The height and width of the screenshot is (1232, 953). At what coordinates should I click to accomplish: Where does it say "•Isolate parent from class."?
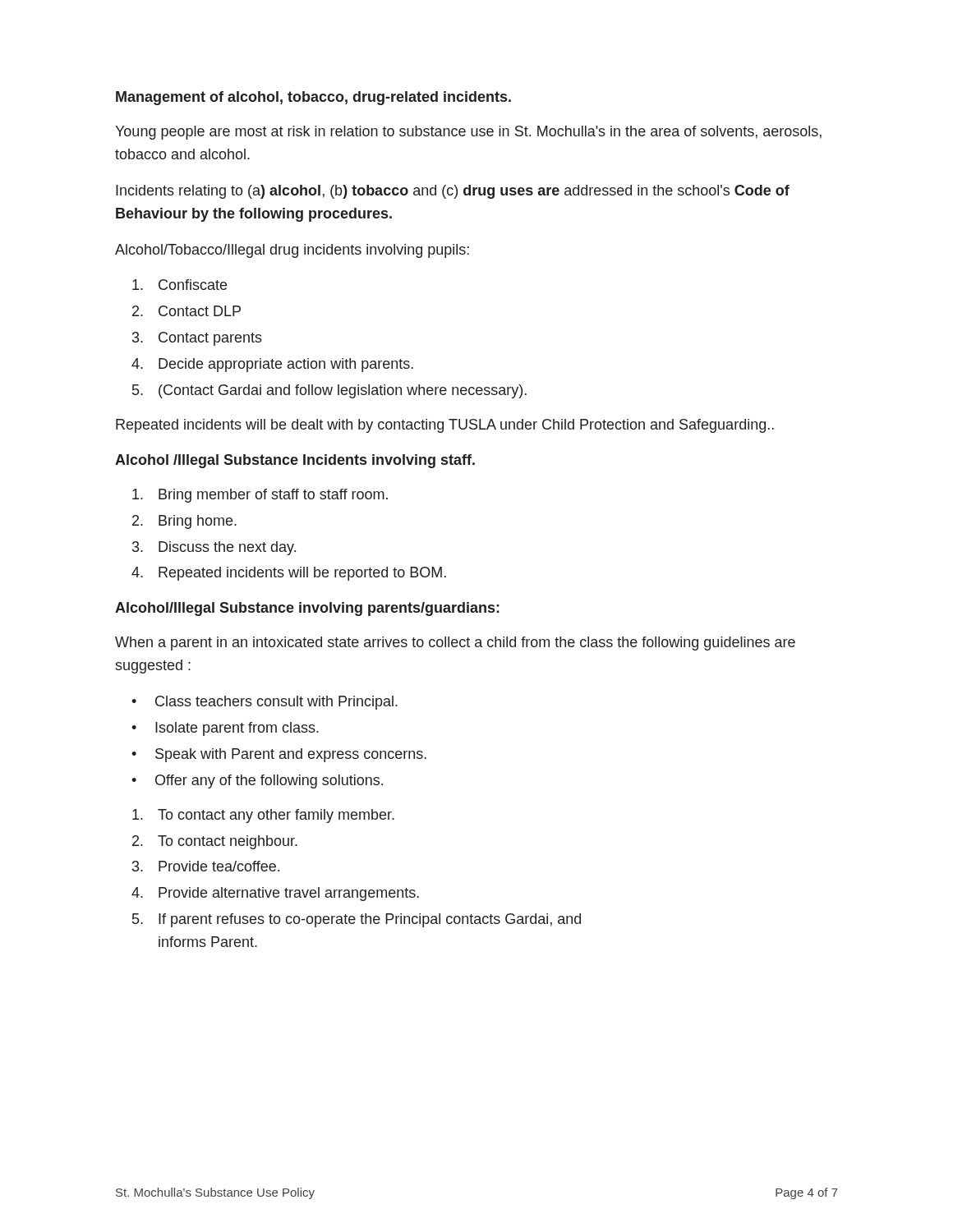tap(226, 728)
